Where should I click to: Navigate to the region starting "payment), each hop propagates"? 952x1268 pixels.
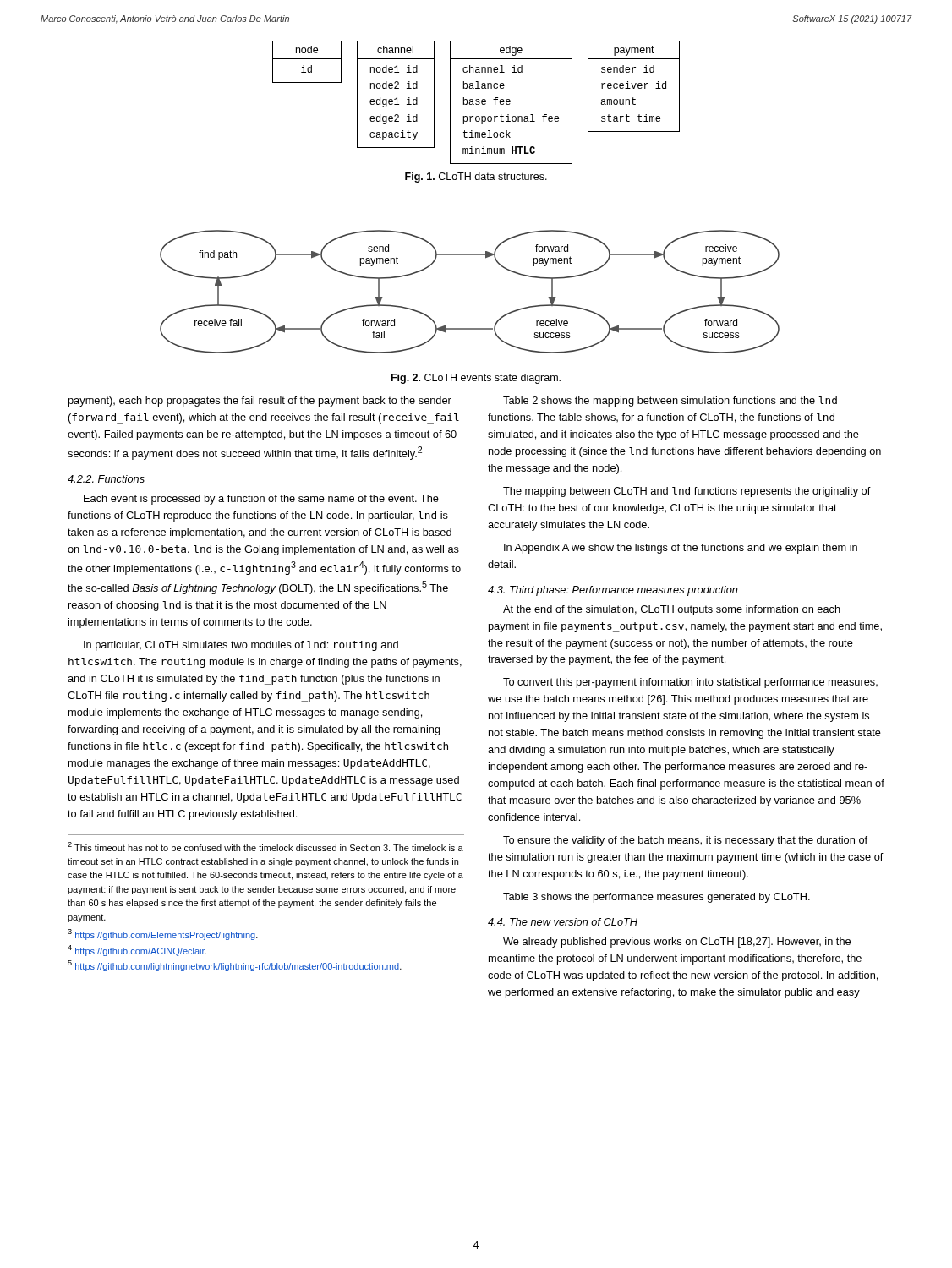tap(264, 427)
